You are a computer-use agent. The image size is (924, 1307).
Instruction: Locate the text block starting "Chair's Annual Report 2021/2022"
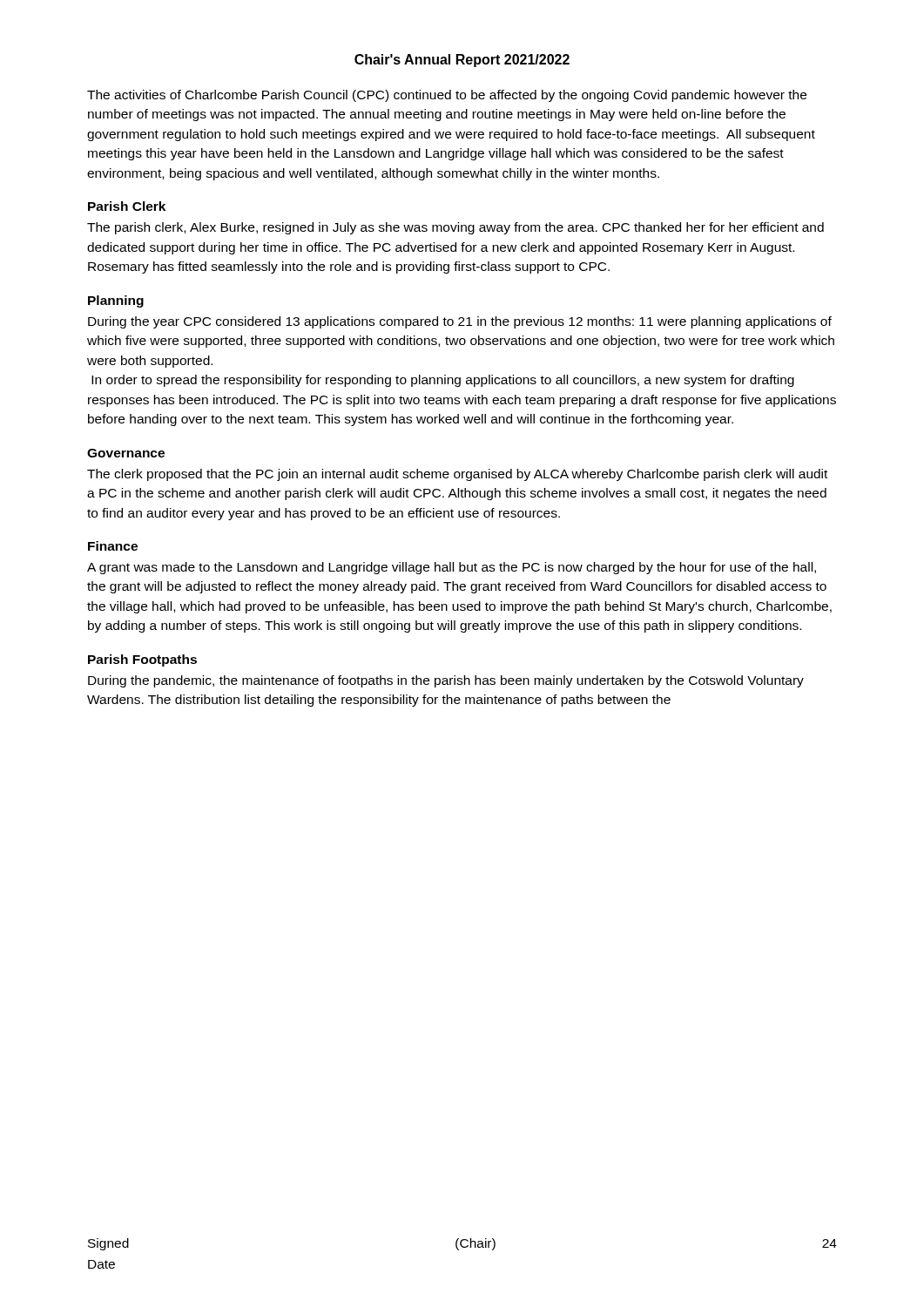tap(462, 60)
